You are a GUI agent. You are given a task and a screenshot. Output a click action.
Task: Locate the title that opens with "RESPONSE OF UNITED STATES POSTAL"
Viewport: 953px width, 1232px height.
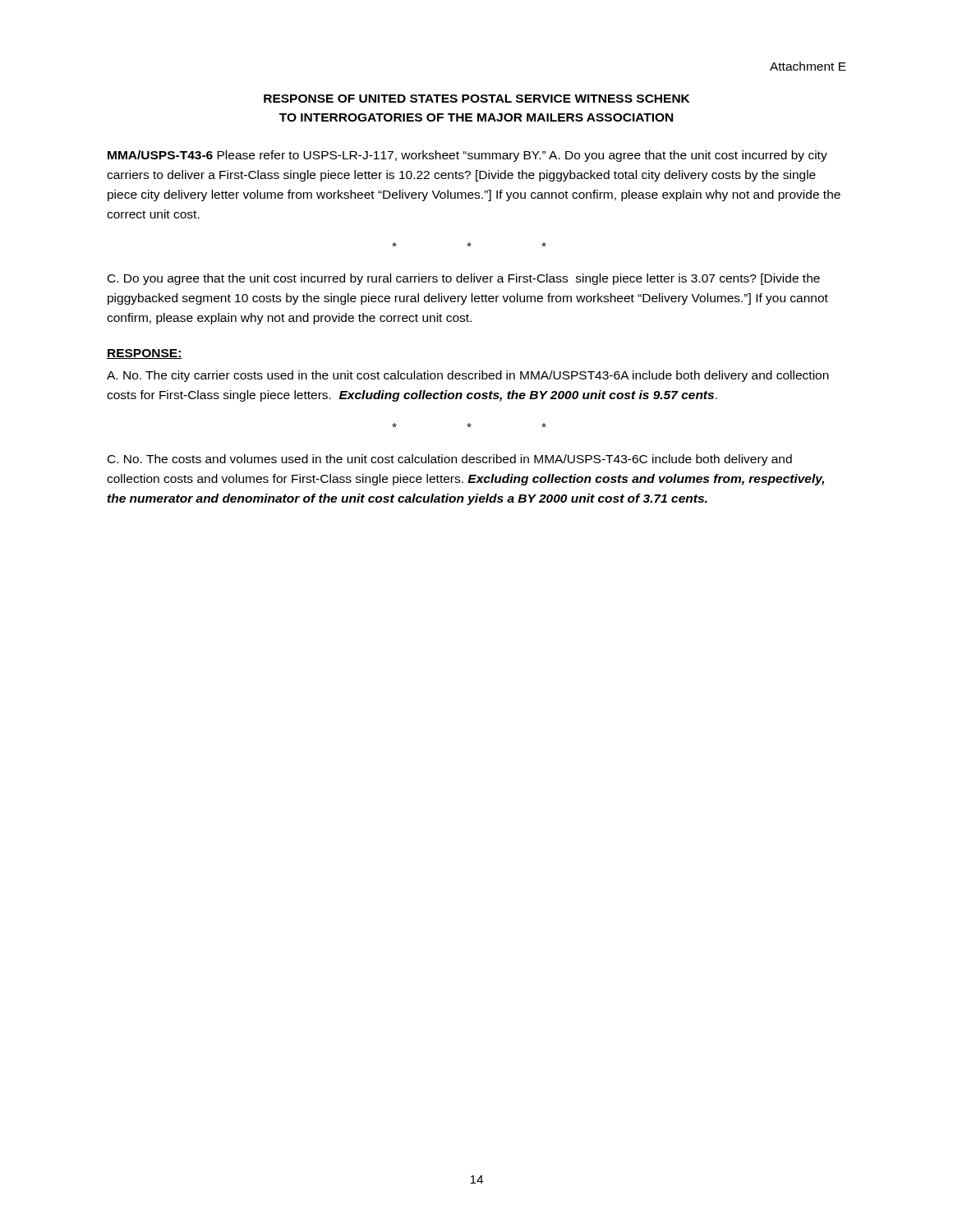pyautogui.click(x=476, y=108)
